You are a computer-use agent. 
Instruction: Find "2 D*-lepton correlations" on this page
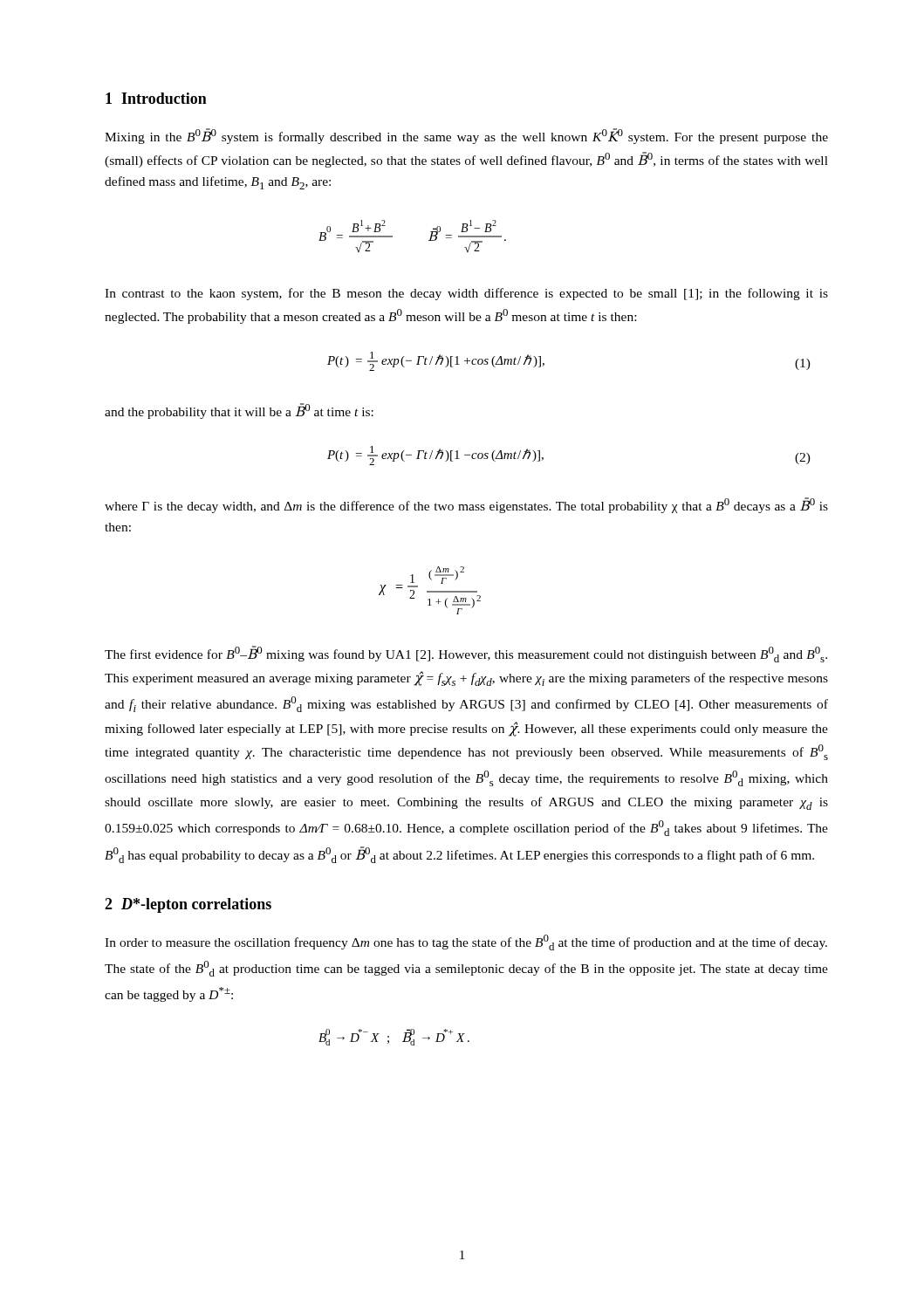click(188, 905)
